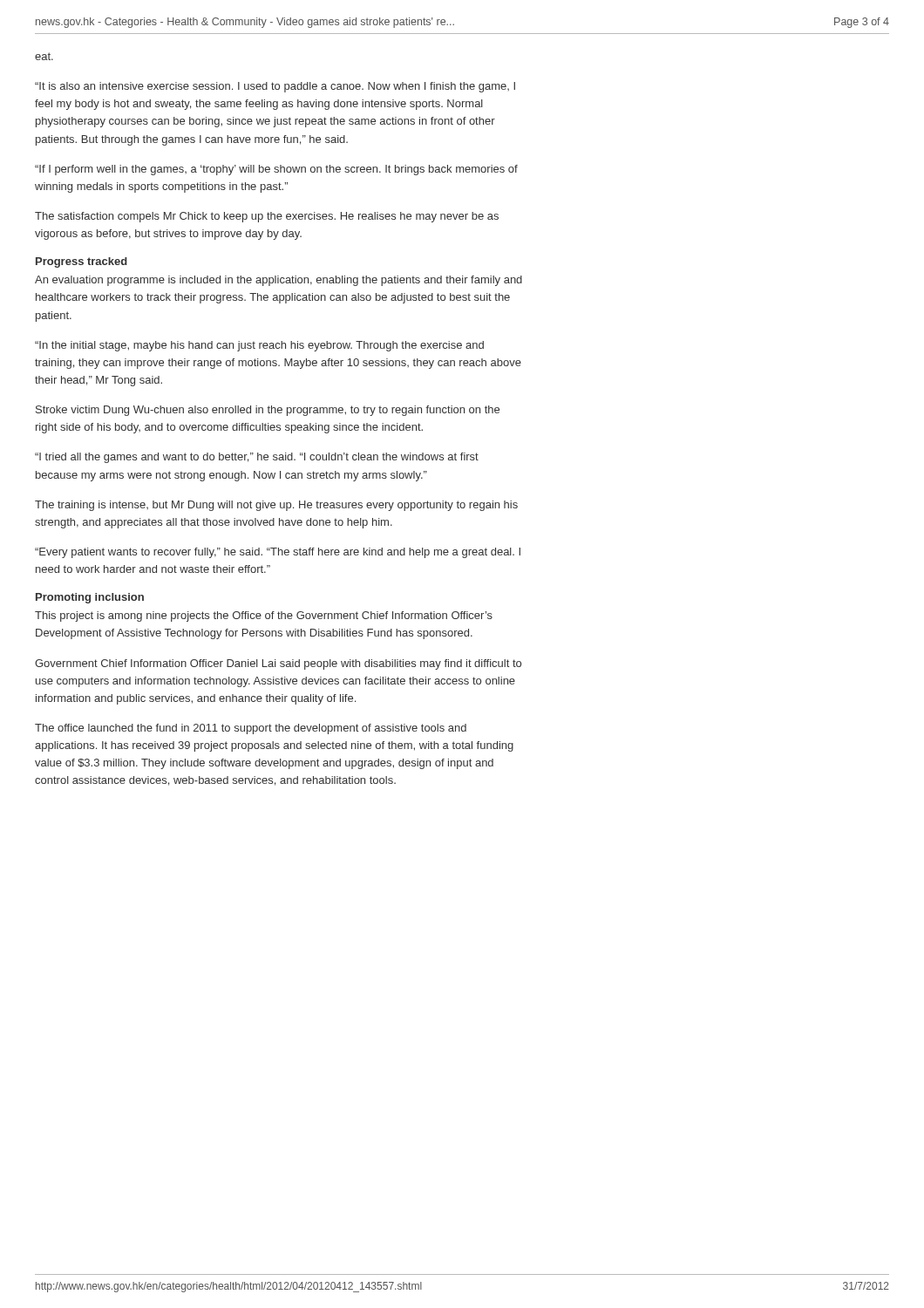The width and height of the screenshot is (924, 1308).
Task: Where is the passage that starts "“Every patient wants"?
Action: [278, 560]
